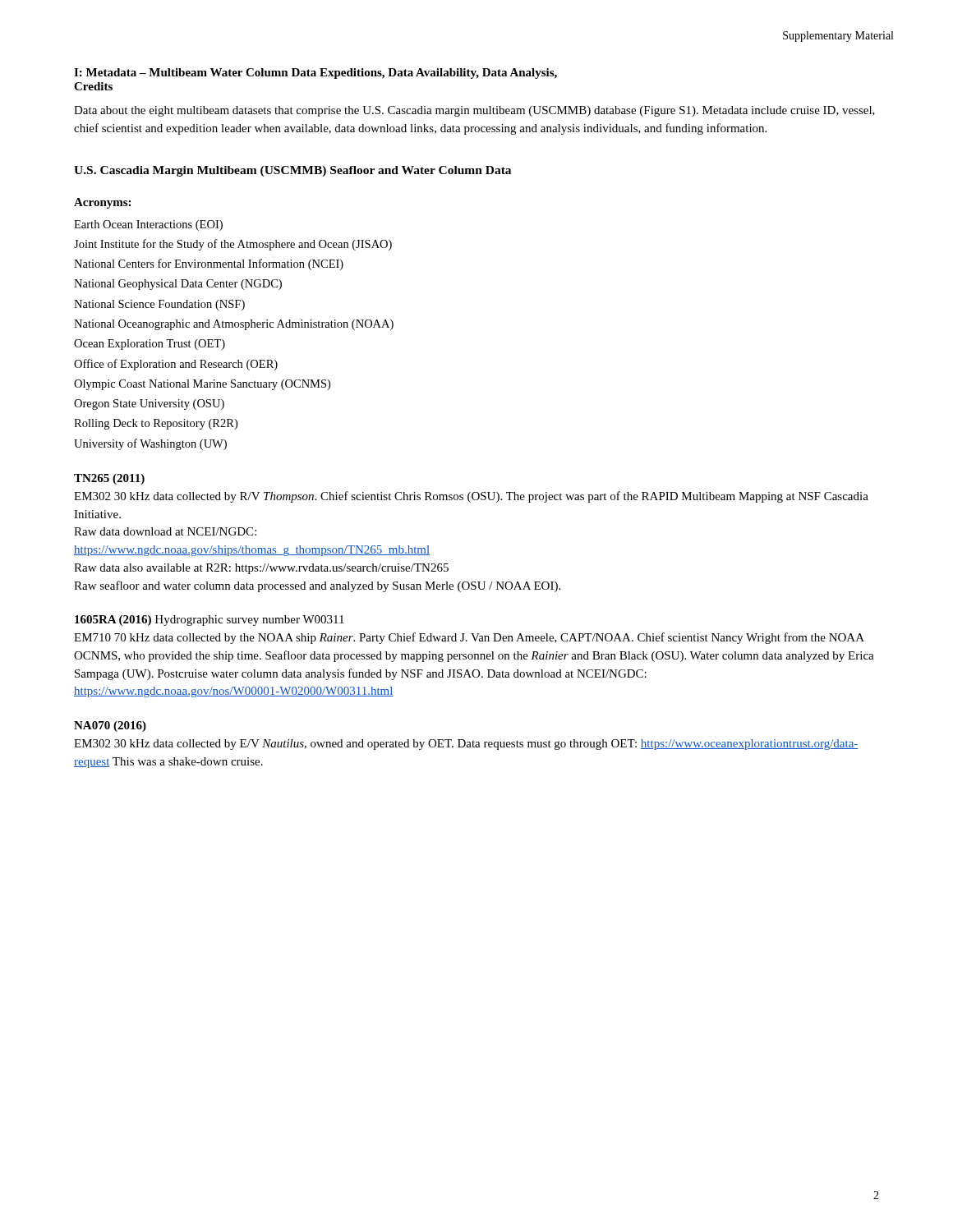Viewport: 953px width, 1232px height.
Task: Navigate to the region starting "1605RA (2016) Hydrographic"
Action: point(474,655)
